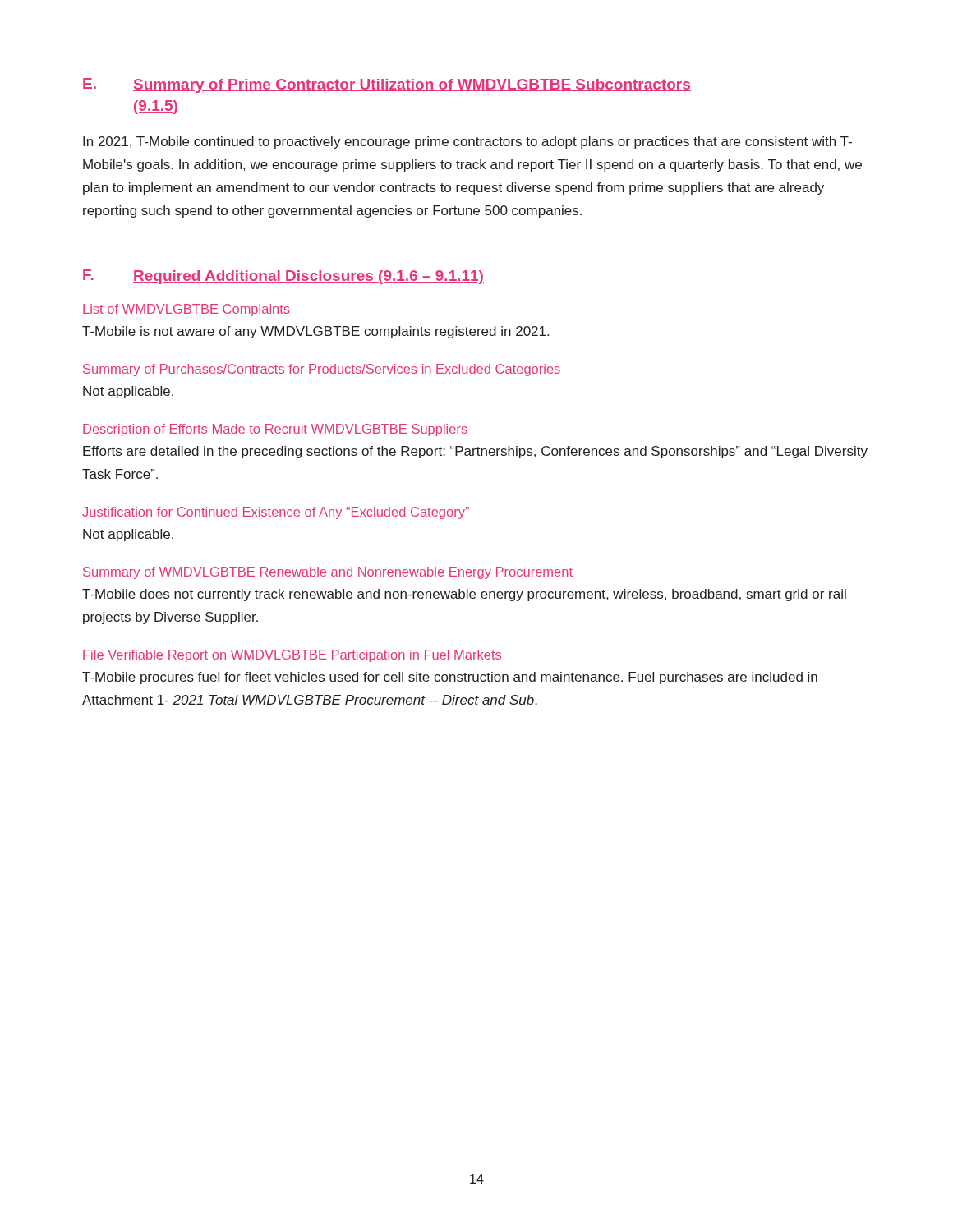The width and height of the screenshot is (953, 1232).
Task: Find the block starting "Summary of Purchases/Contracts for Products/Services"
Action: [x=321, y=369]
